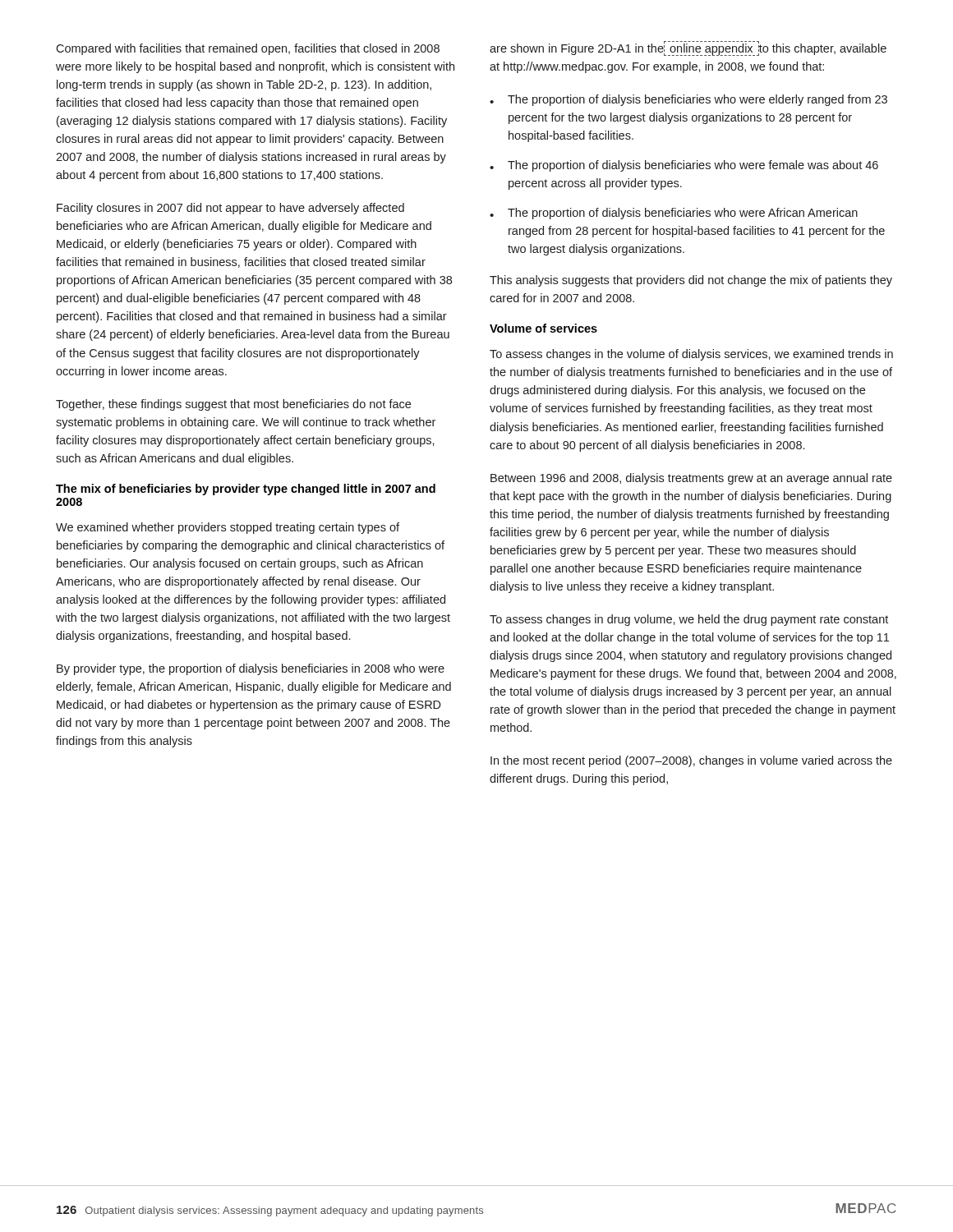Click on the text block containing "are shown in Figure 2D-A1 in"
Image resolution: width=953 pixels, height=1232 pixels.
(x=688, y=57)
